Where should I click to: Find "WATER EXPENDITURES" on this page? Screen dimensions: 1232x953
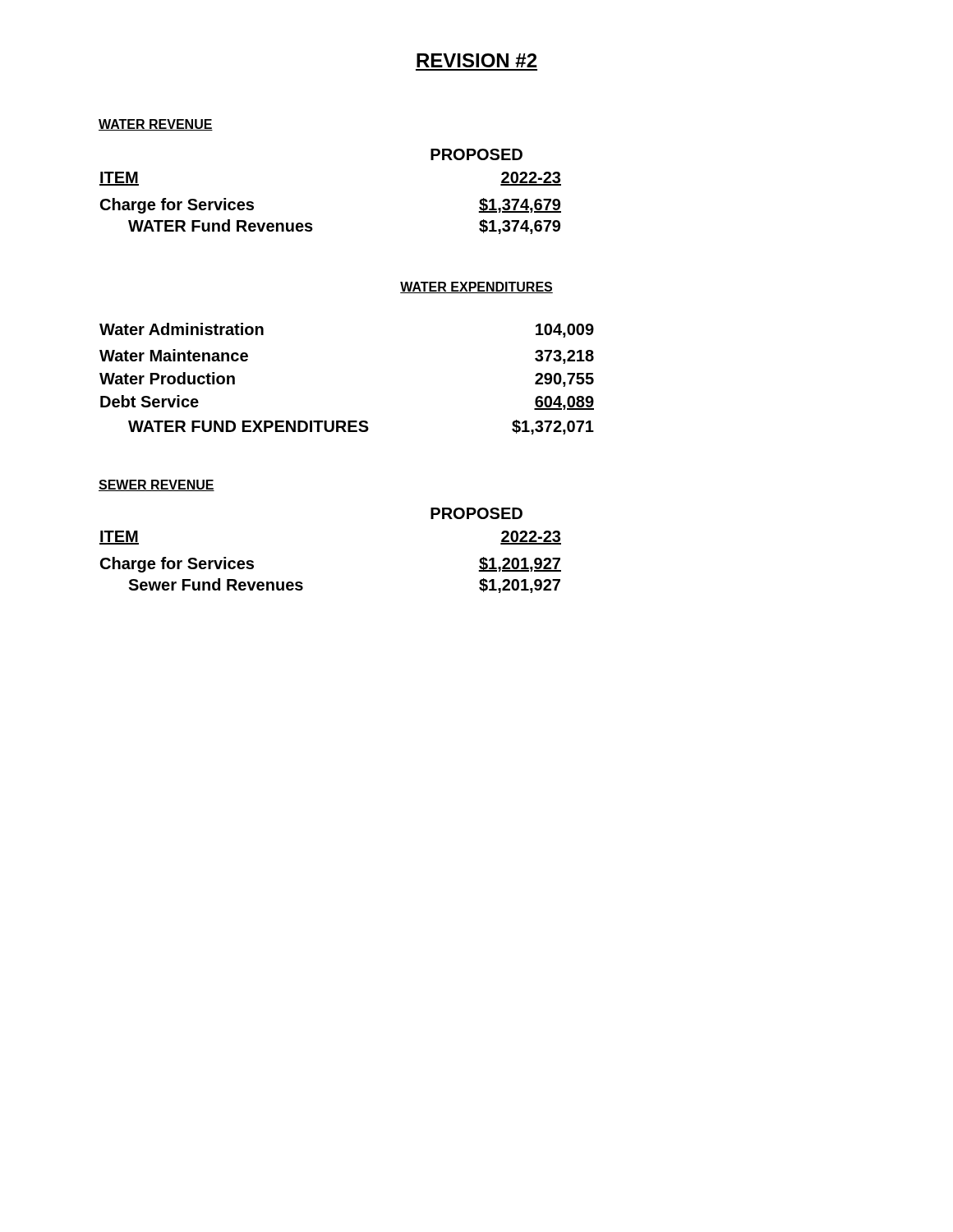coord(476,287)
